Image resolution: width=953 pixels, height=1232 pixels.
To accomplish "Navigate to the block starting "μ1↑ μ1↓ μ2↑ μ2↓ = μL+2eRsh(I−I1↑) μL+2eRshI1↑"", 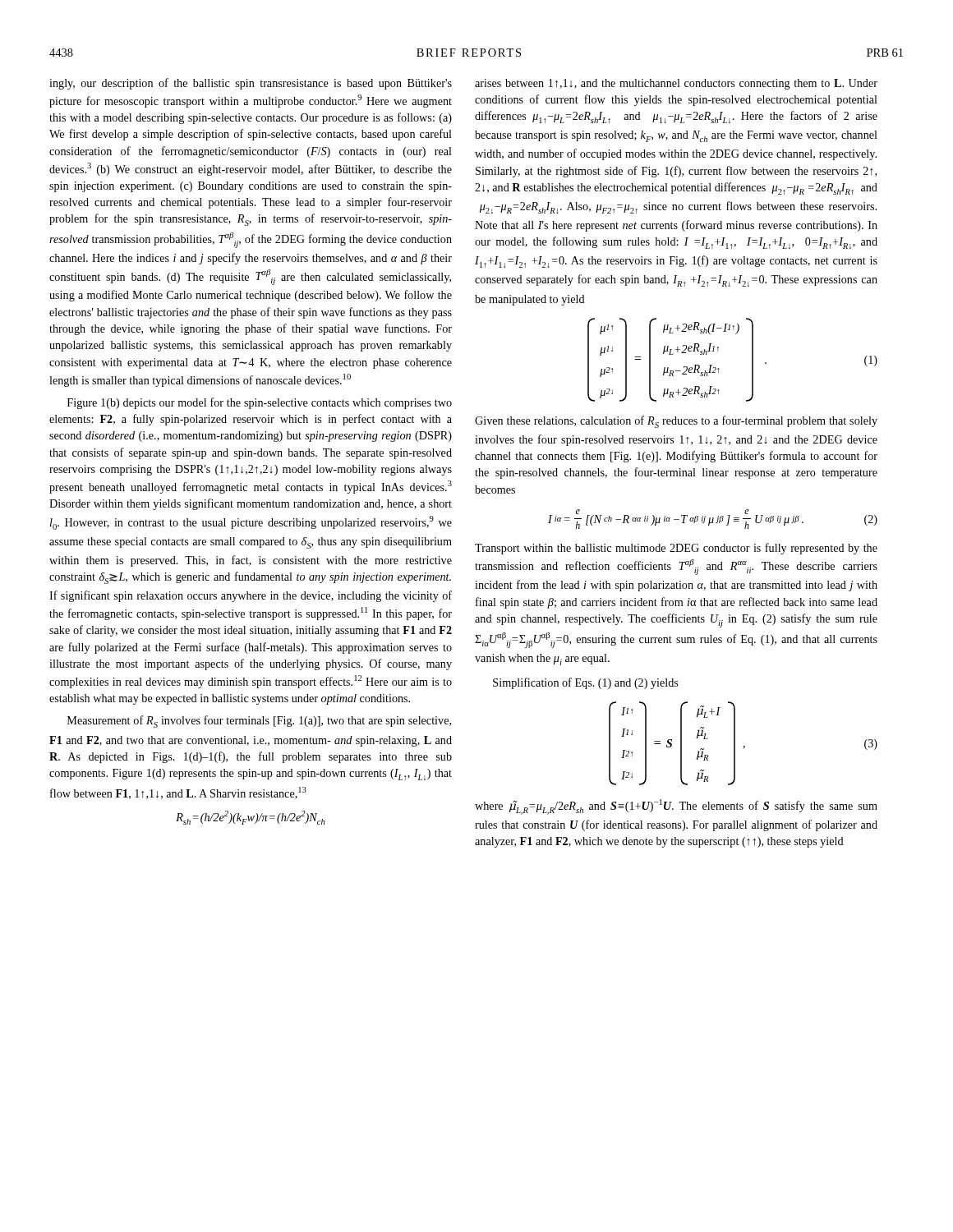I will point(731,360).
